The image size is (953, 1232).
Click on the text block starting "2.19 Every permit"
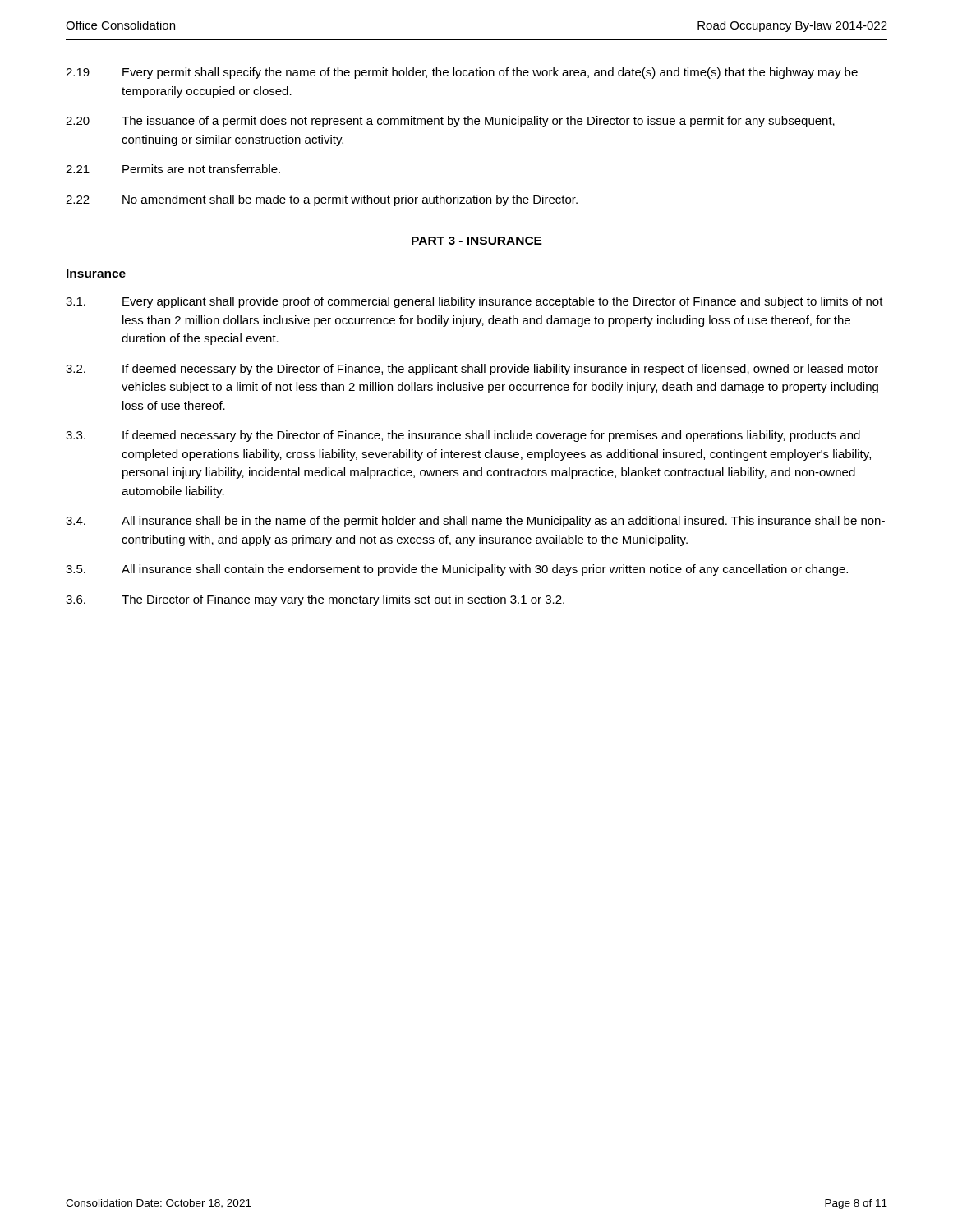pyautogui.click(x=476, y=82)
